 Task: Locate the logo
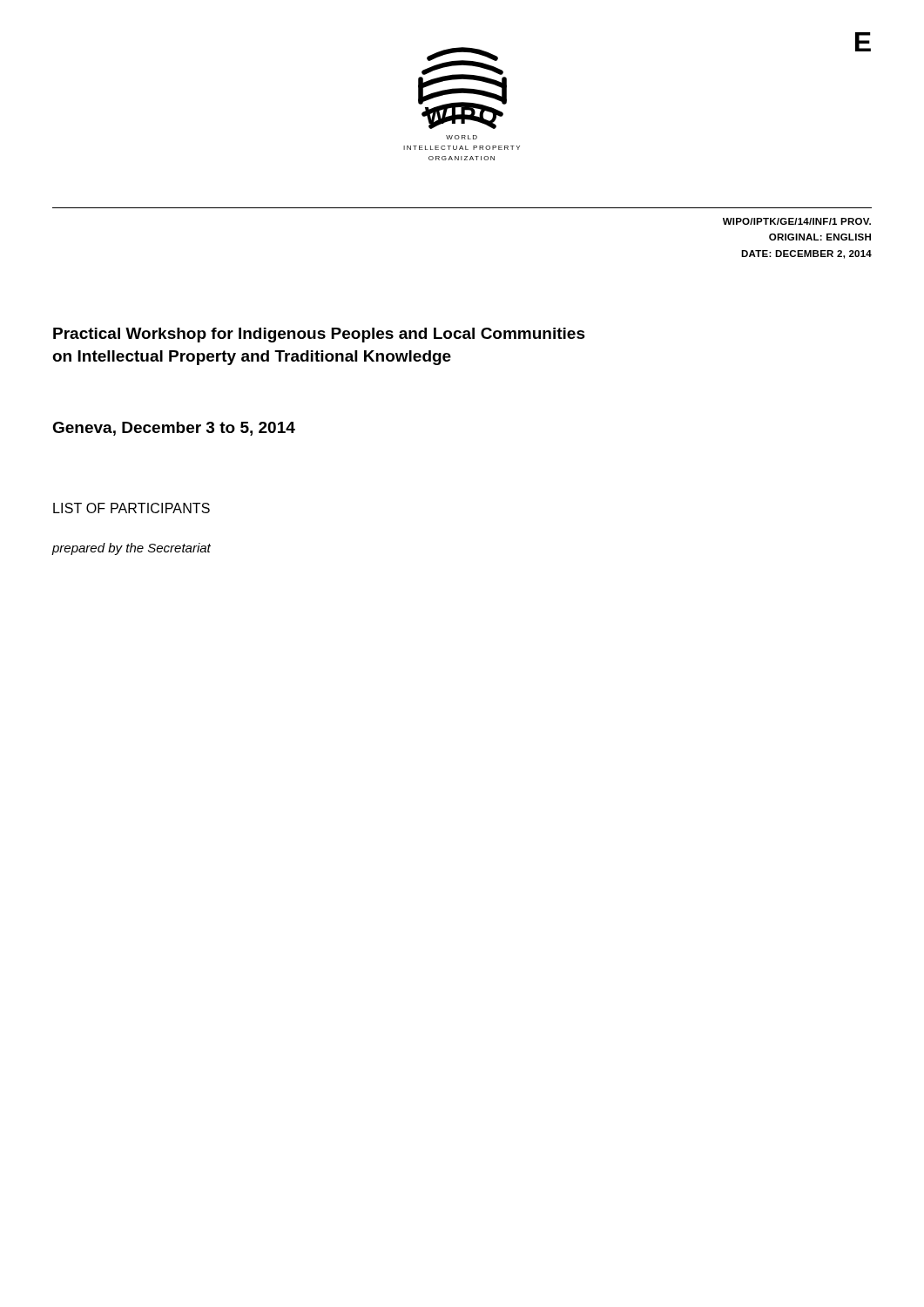(x=462, y=107)
